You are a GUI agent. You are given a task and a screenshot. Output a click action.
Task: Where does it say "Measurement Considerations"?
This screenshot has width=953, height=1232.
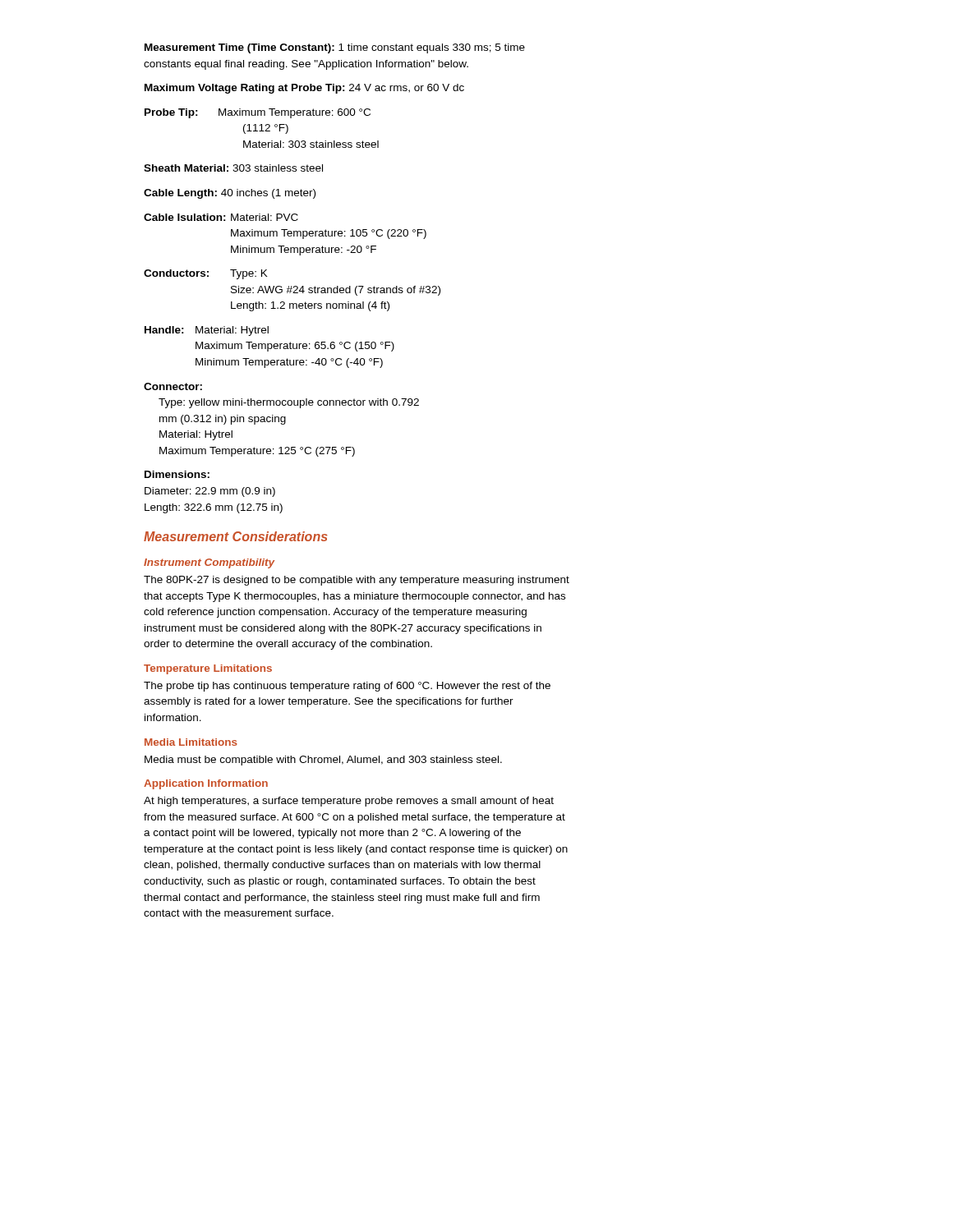click(x=236, y=537)
